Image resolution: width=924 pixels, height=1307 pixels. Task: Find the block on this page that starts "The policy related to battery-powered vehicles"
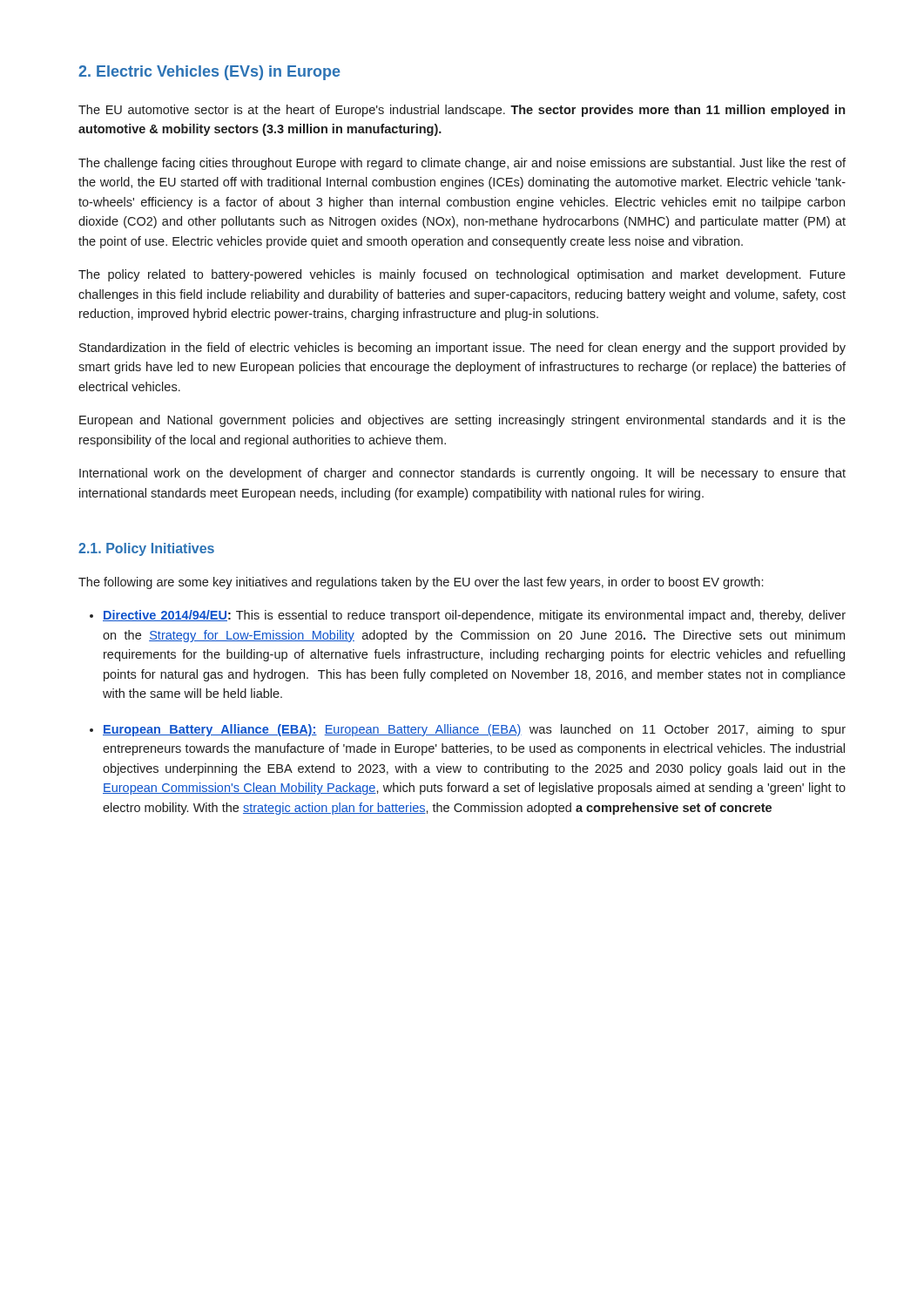(462, 295)
